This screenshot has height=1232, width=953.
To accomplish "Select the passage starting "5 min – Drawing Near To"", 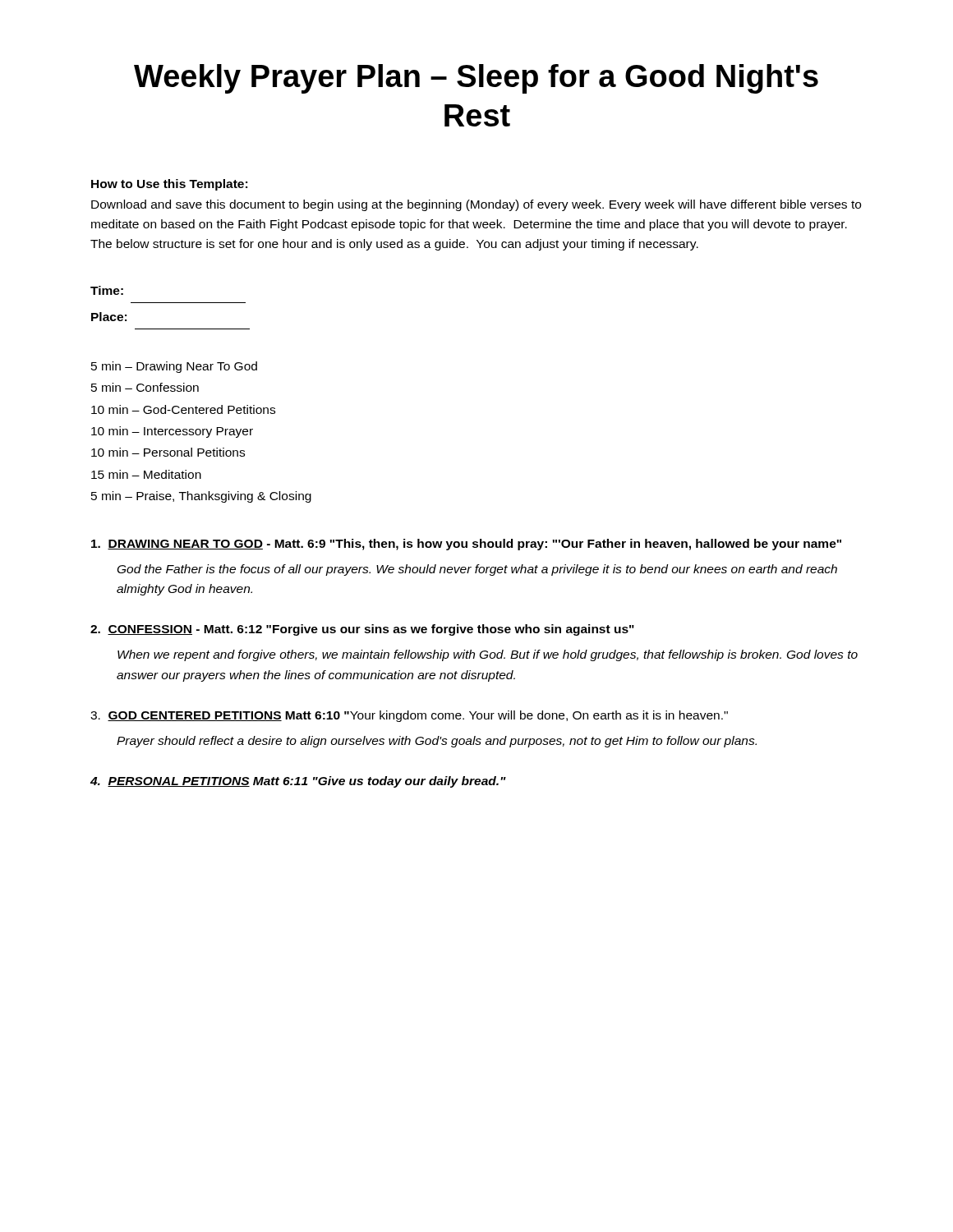I will 201,431.
